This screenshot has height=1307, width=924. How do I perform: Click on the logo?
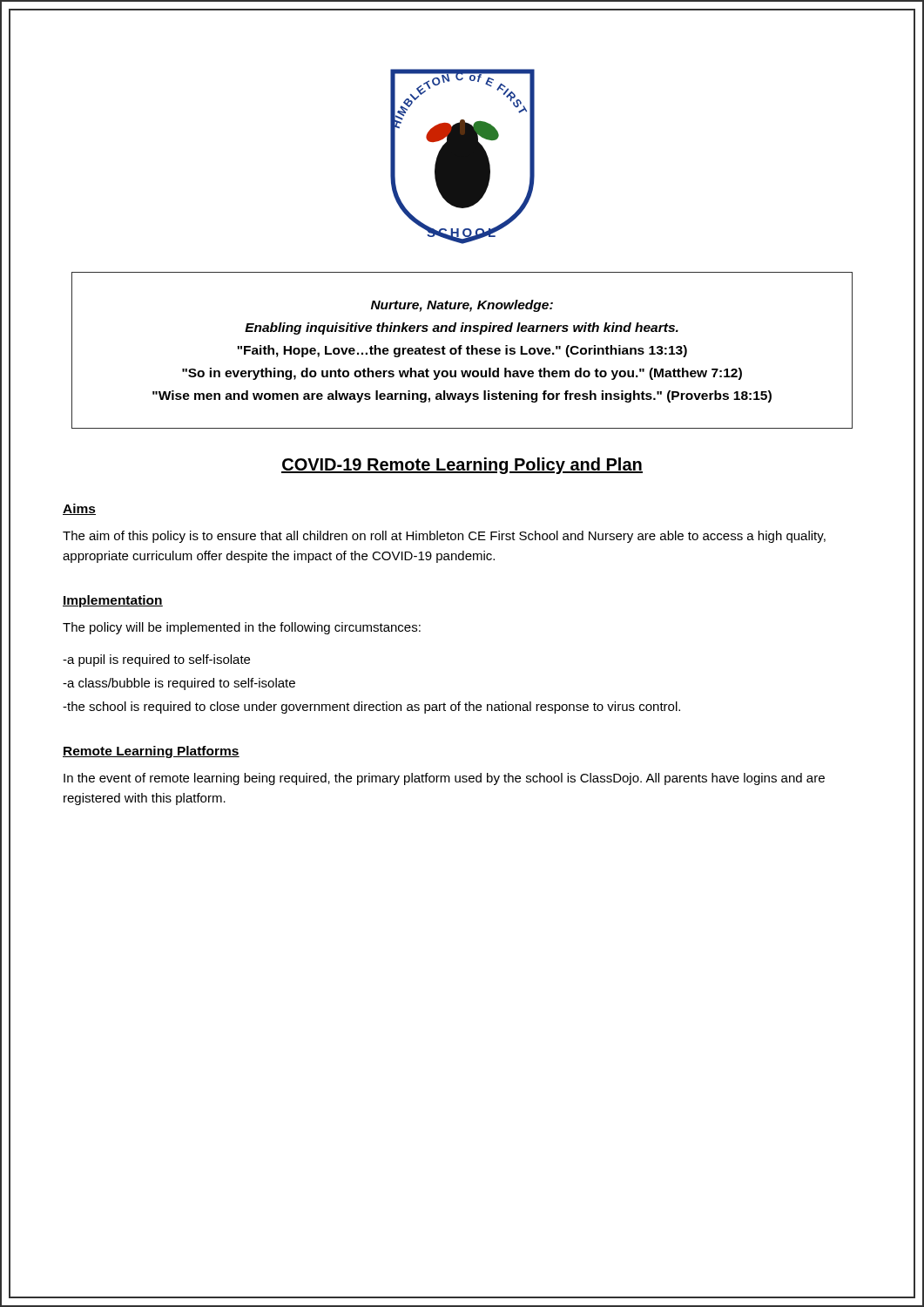pyautogui.click(x=462, y=150)
